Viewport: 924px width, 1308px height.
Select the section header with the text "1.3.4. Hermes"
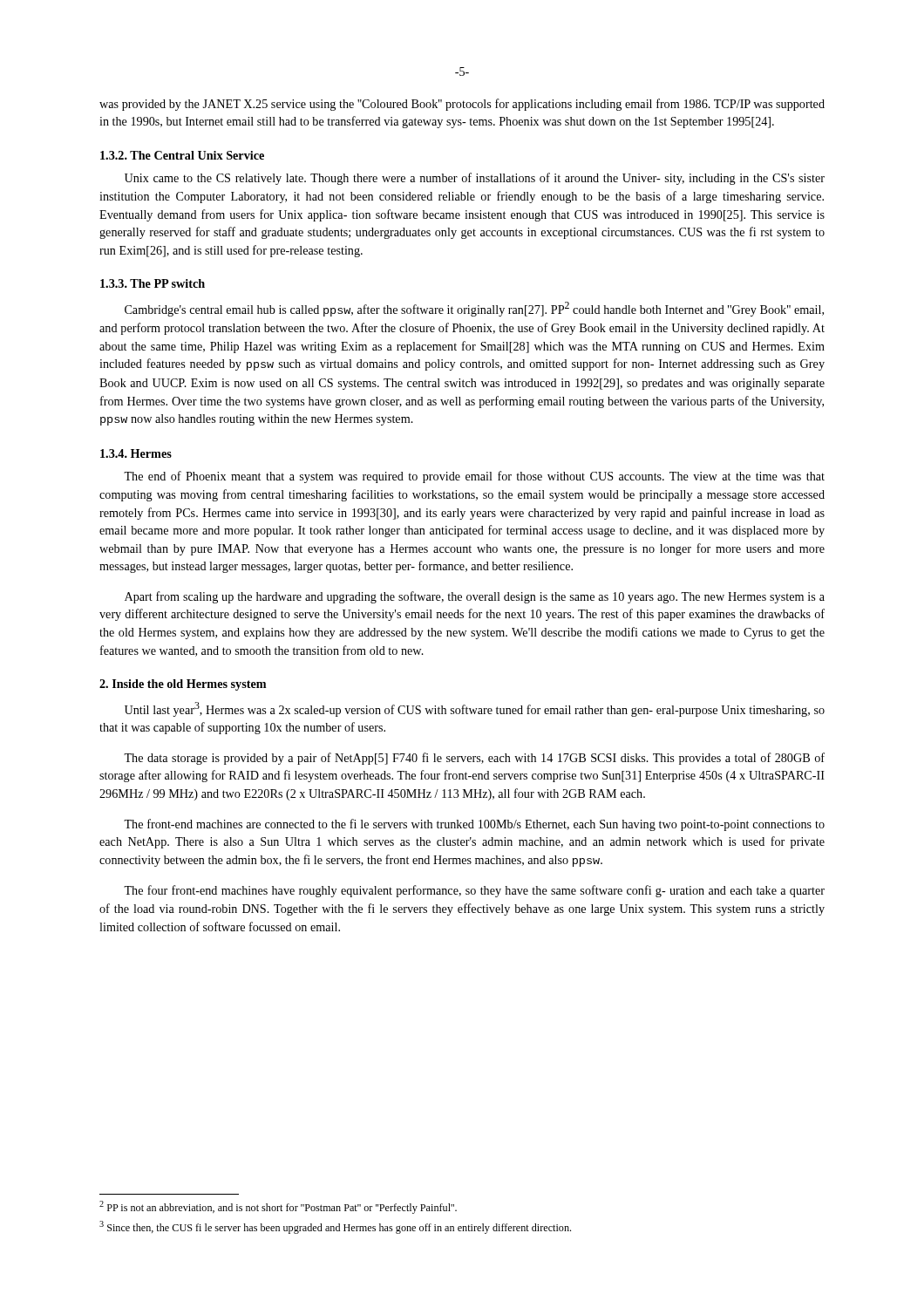point(135,453)
